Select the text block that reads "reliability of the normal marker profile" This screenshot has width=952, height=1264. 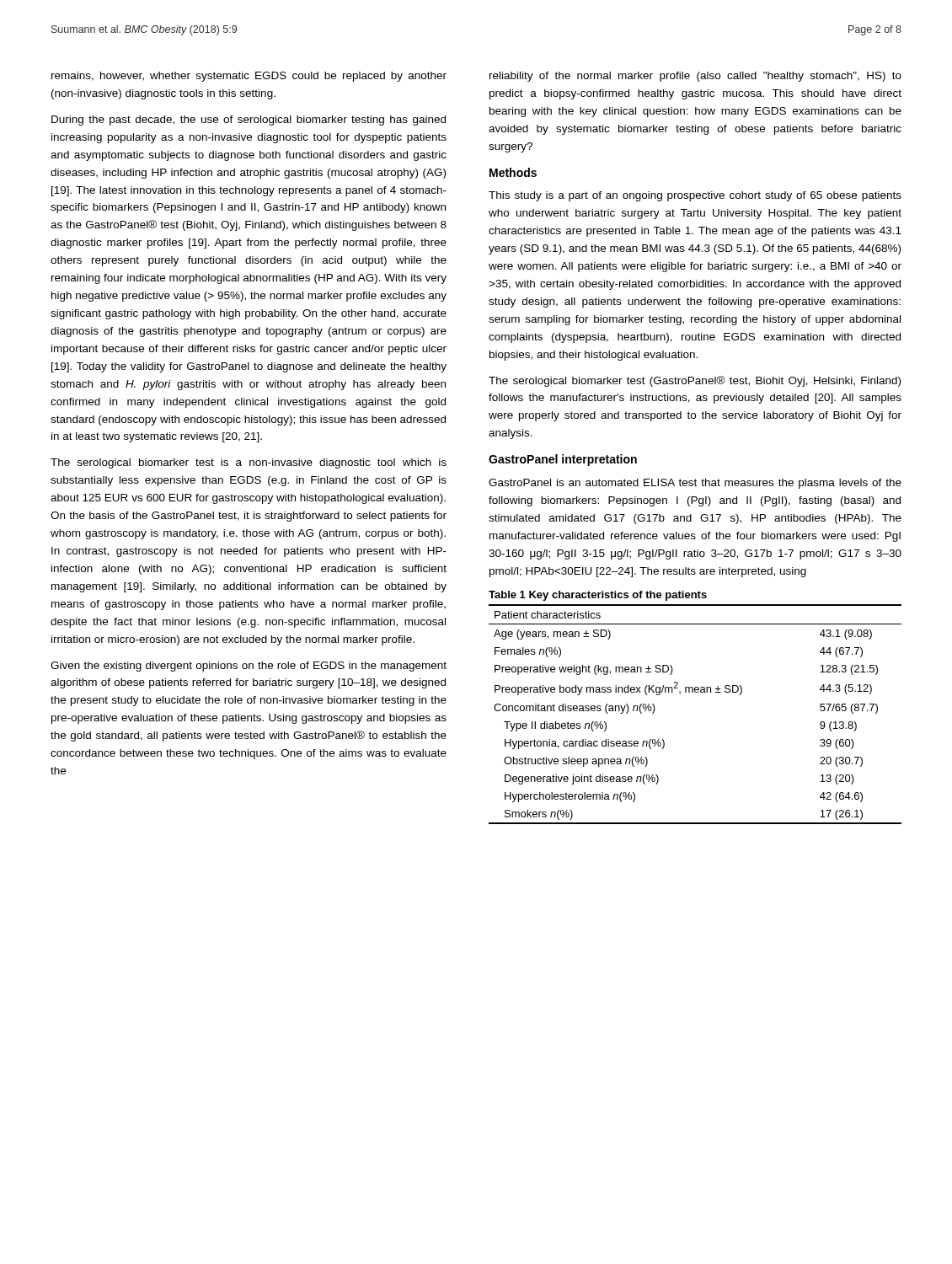tap(695, 111)
